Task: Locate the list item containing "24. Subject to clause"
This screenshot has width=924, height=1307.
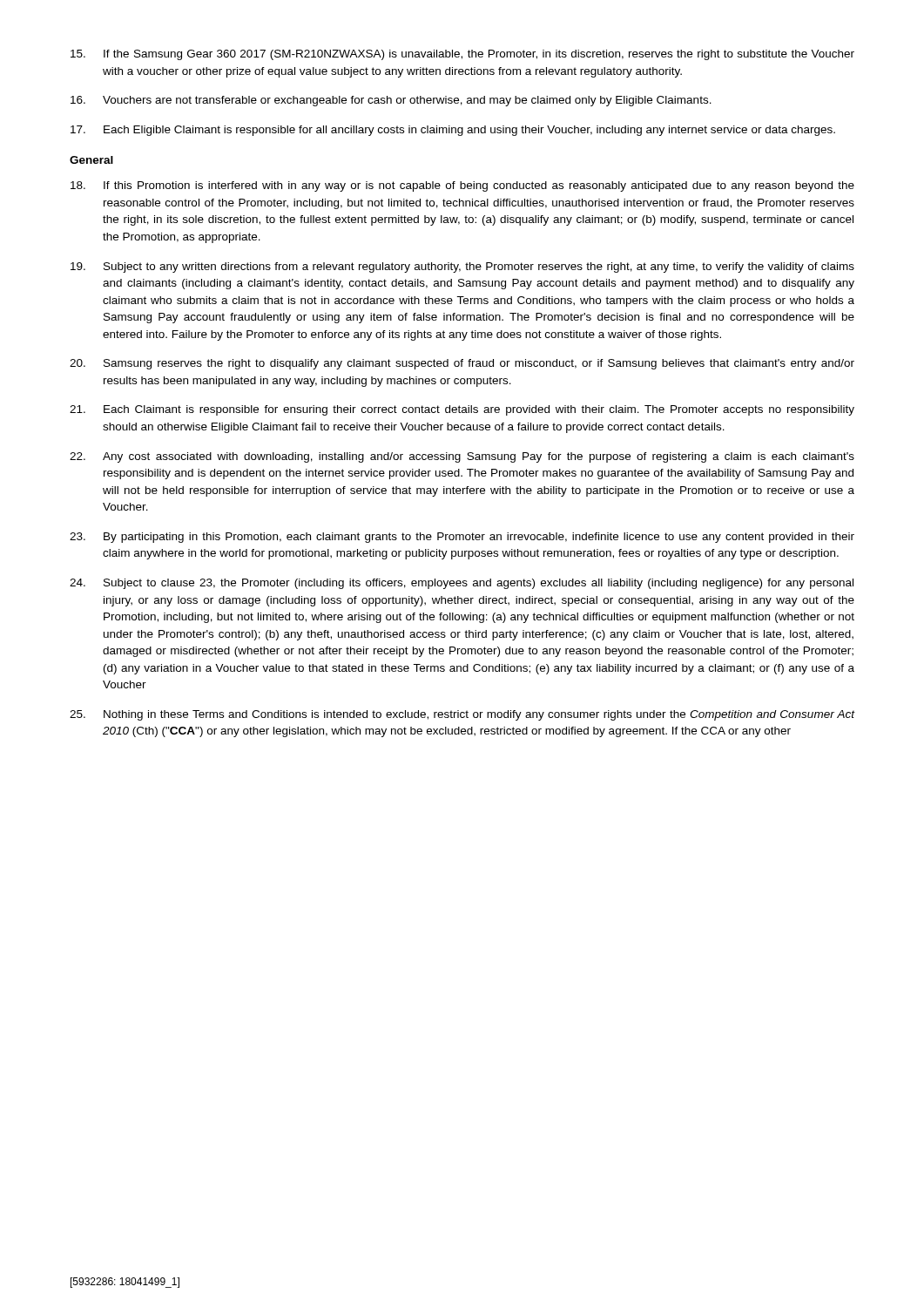Action: click(x=462, y=634)
